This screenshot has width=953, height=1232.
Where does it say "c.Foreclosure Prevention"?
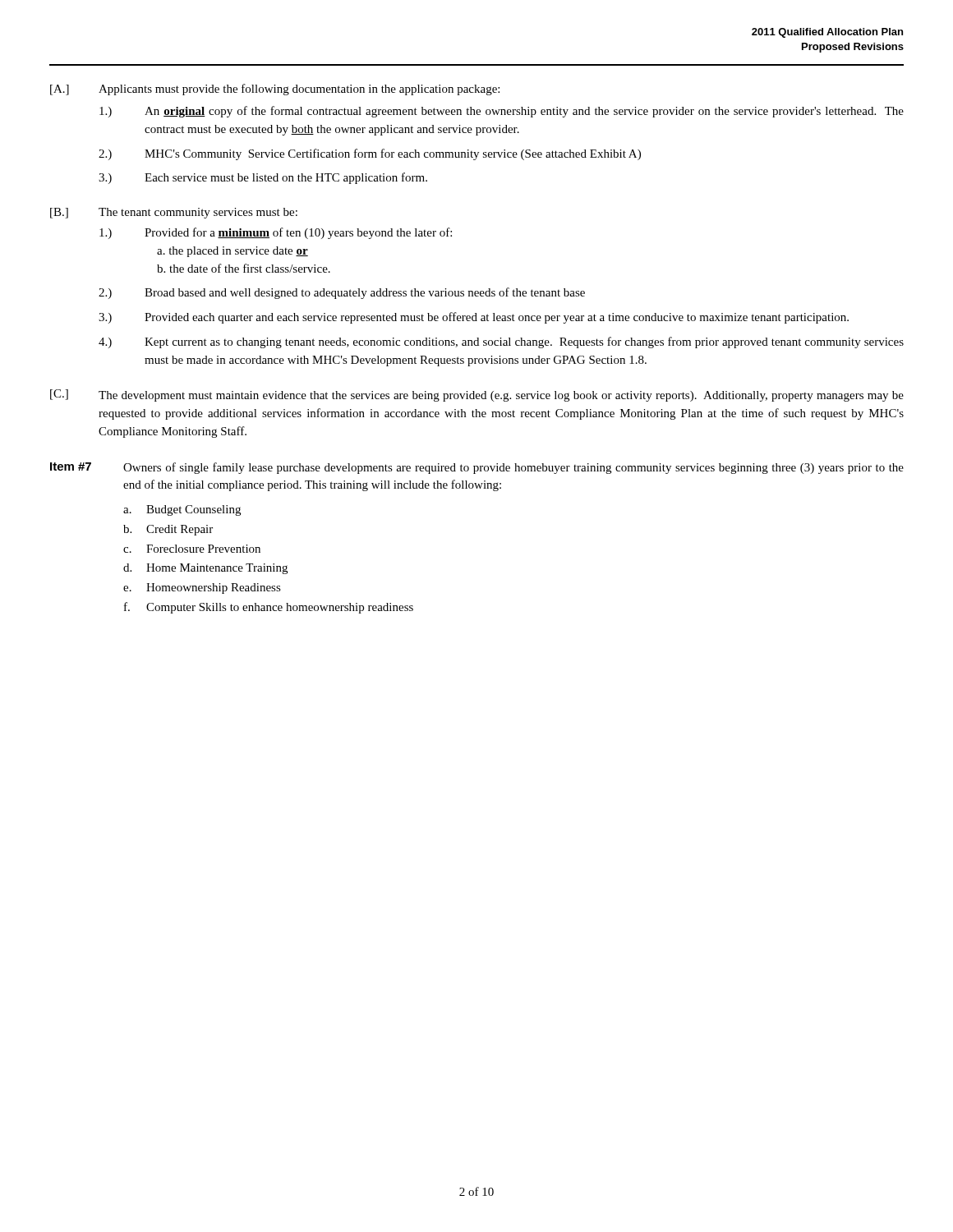click(x=192, y=549)
